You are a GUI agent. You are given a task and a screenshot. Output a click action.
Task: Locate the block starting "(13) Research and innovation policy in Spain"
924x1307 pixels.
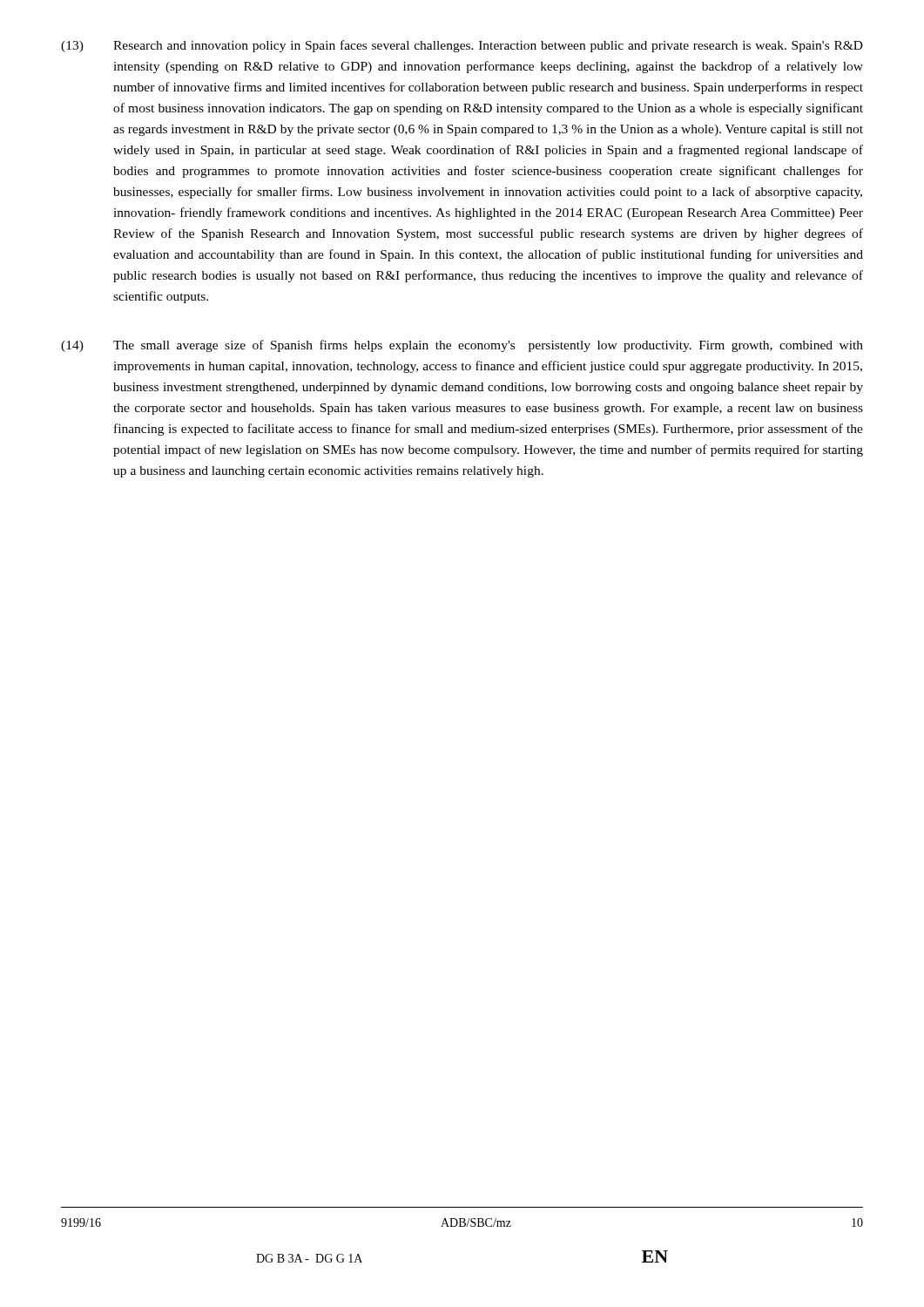[x=462, y=171]
